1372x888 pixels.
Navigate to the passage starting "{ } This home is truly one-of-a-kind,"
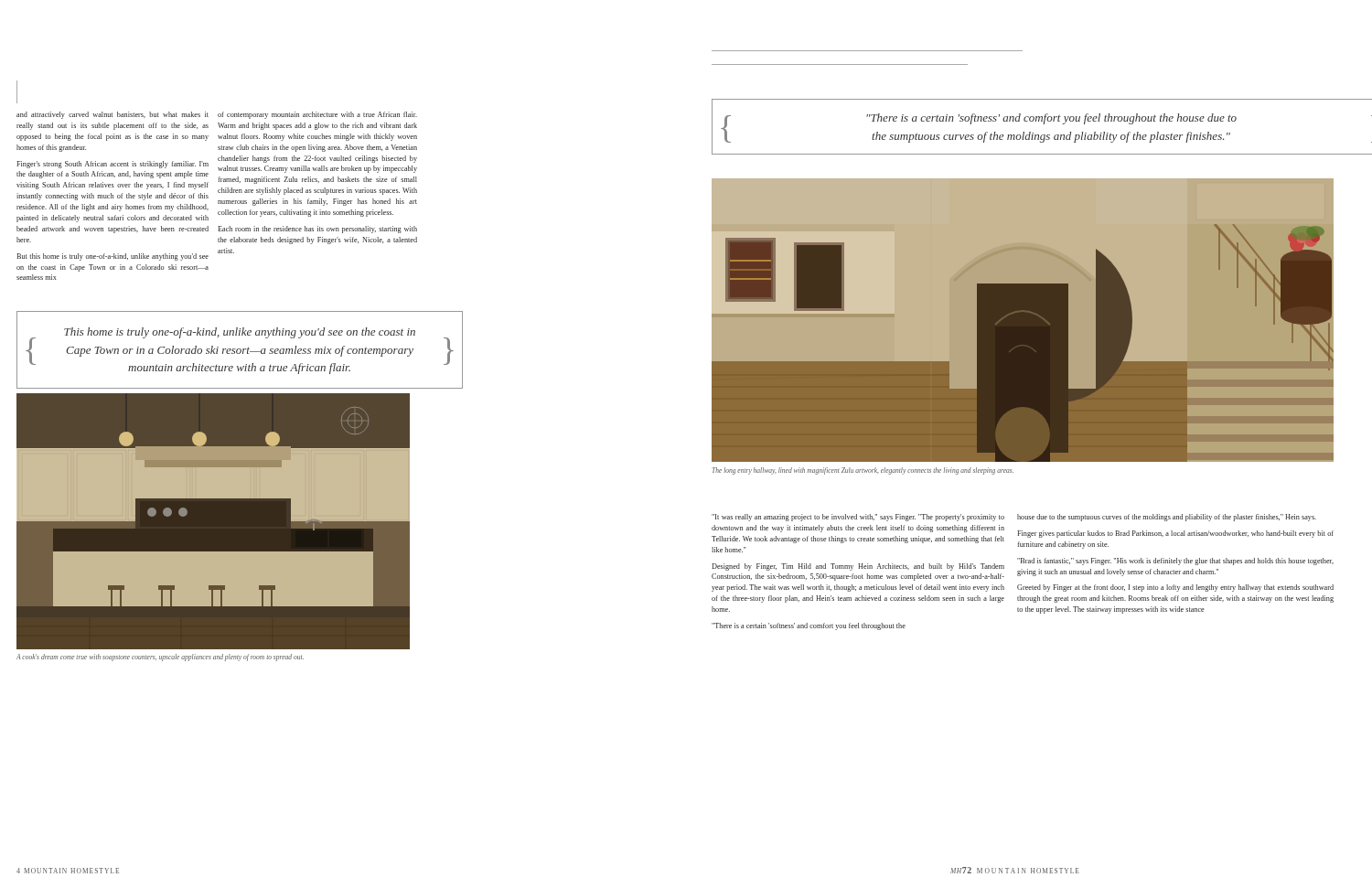coord(240,350)
